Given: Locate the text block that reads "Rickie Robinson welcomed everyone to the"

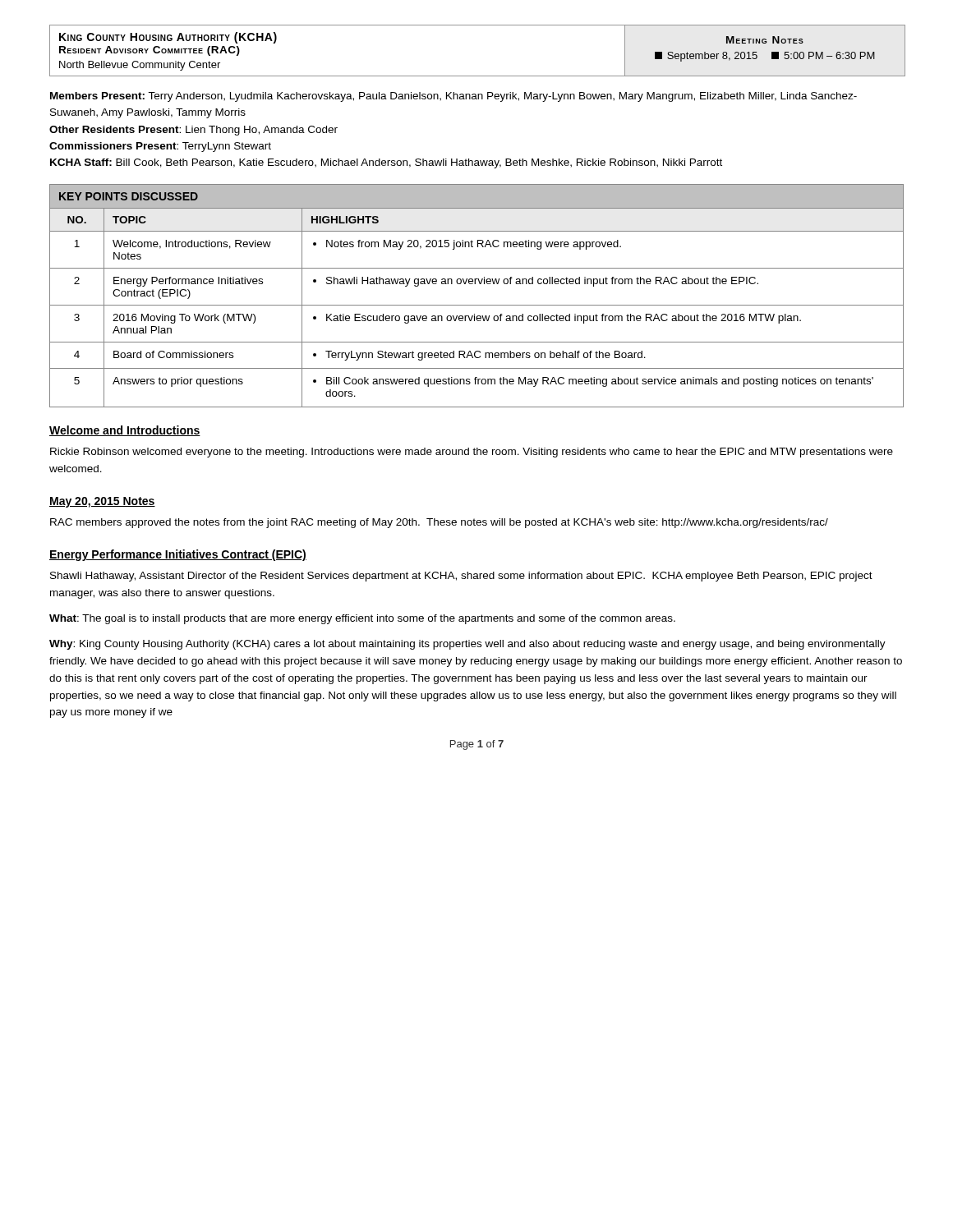Looking at the screenshot, I should (471, 460).
